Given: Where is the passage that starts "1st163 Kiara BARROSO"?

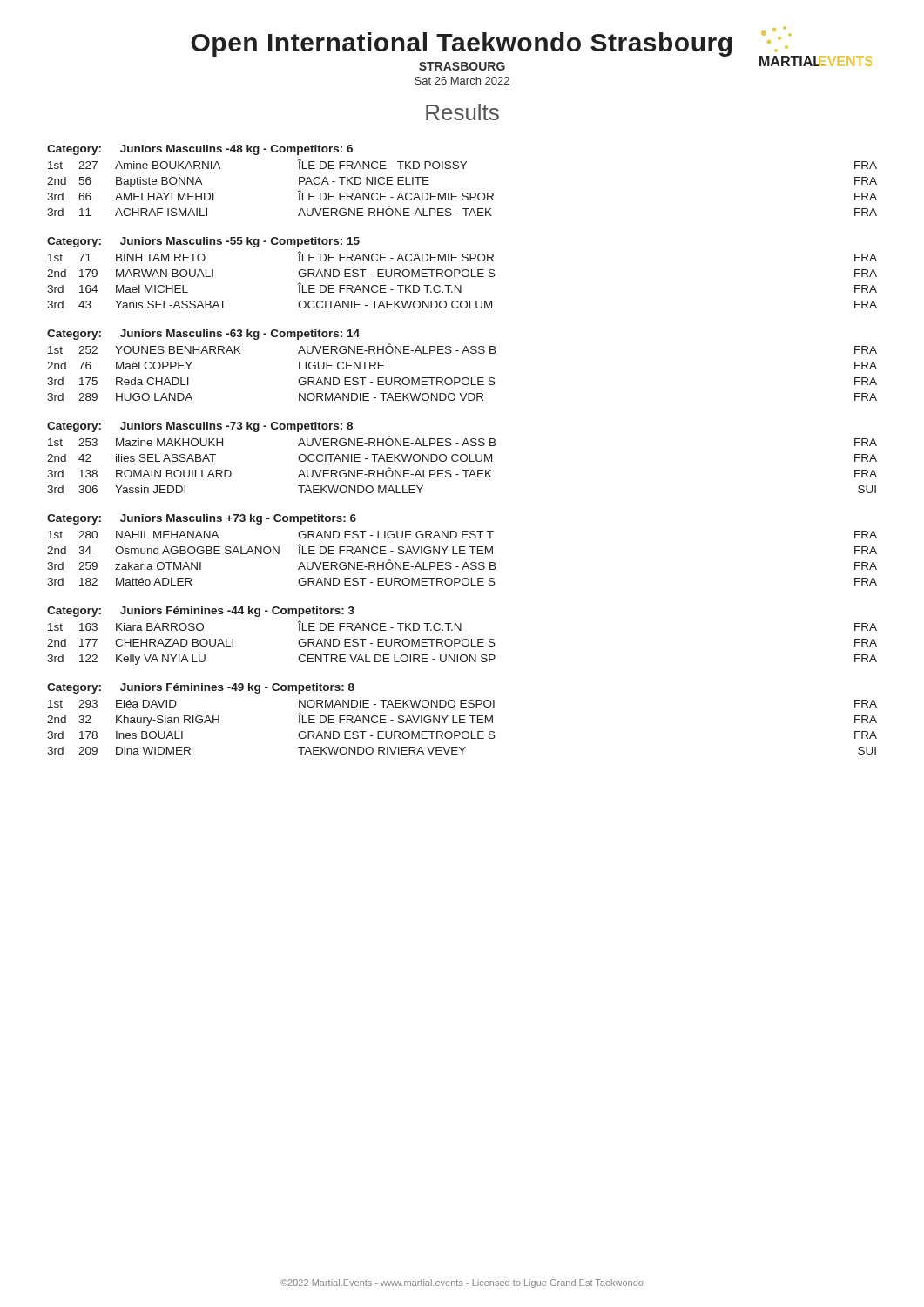Looking at the screenshot, I should (462, 627).
